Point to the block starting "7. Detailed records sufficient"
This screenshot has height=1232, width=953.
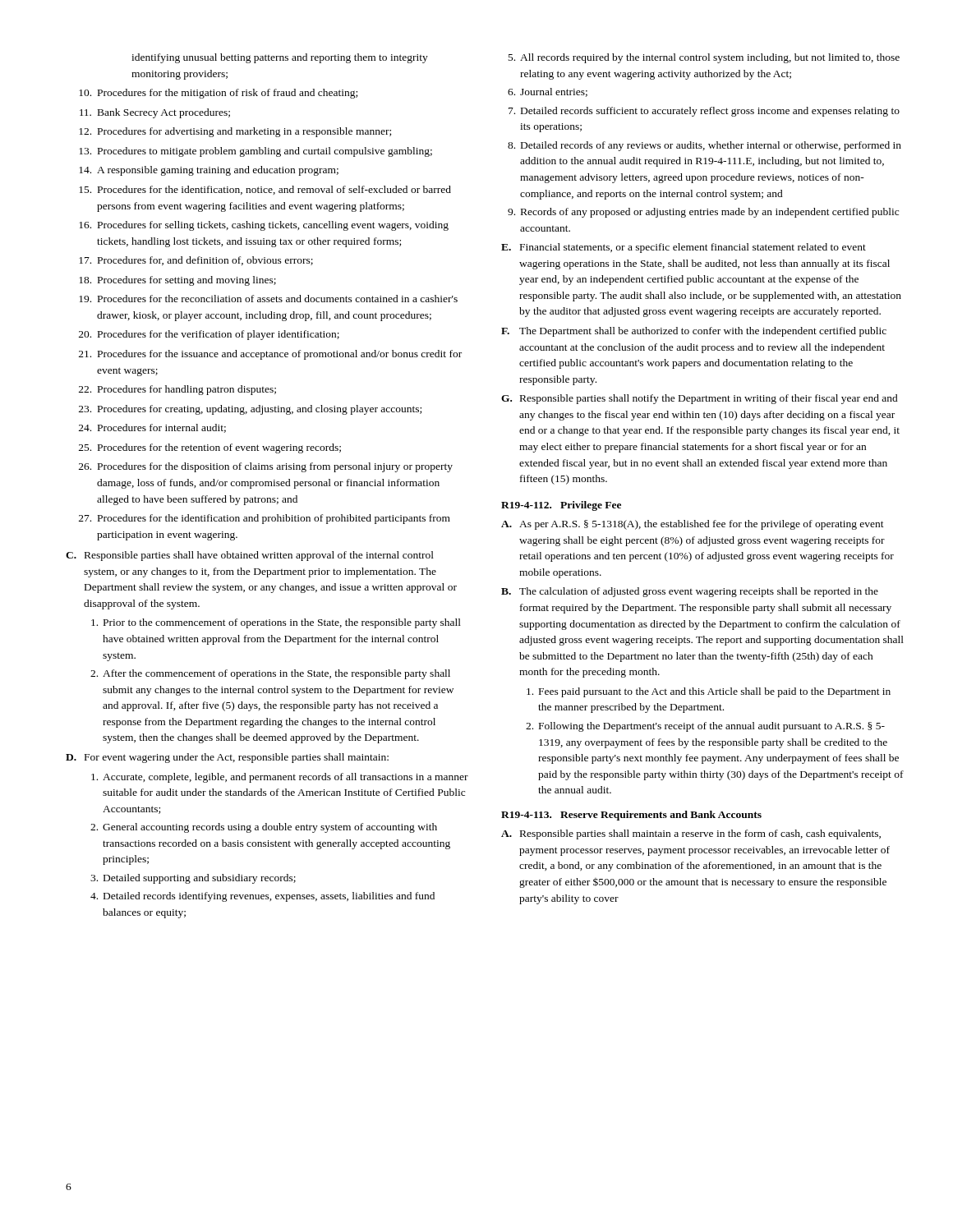point(702,118)
